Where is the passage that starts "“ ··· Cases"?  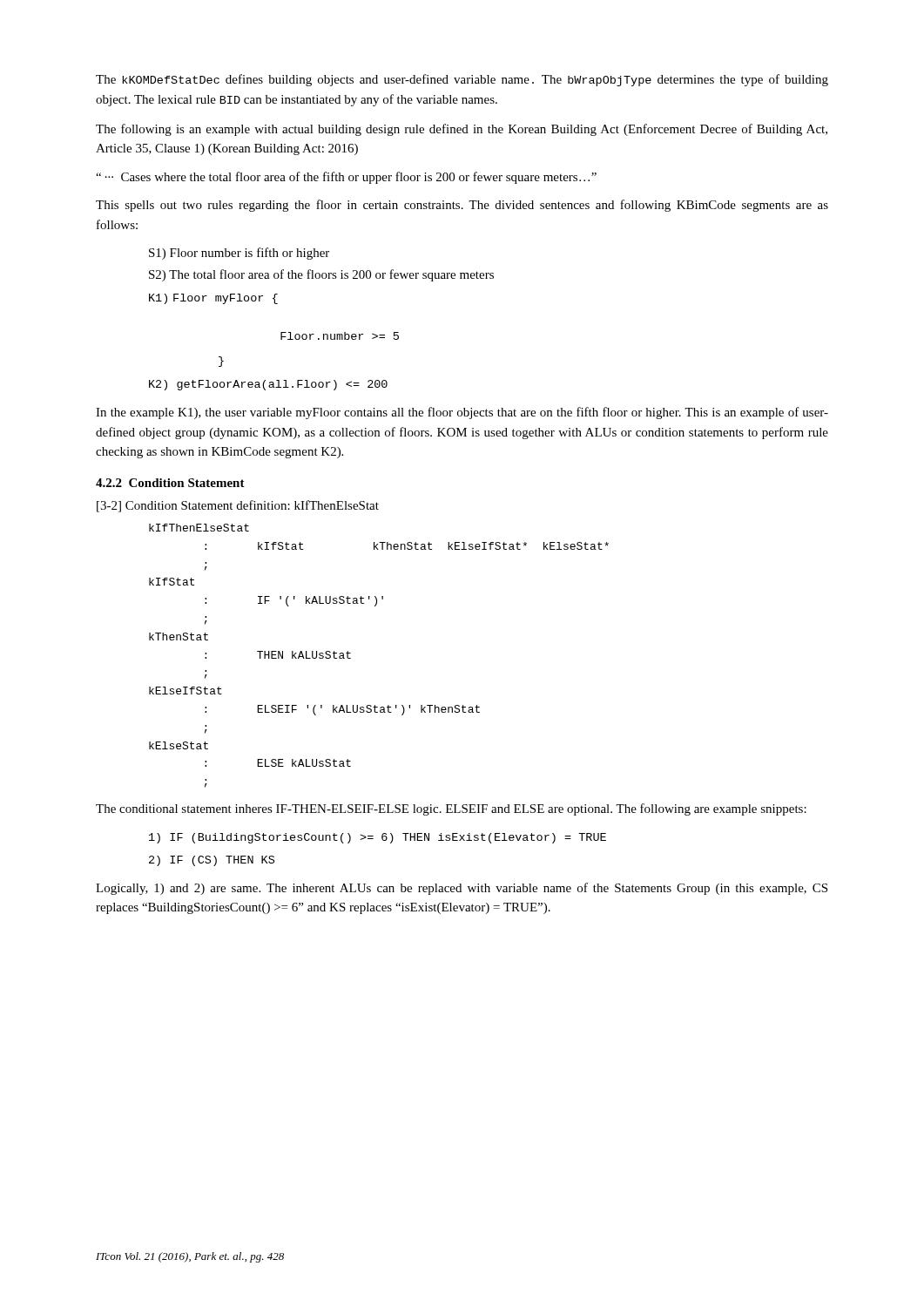click(462, 177)
